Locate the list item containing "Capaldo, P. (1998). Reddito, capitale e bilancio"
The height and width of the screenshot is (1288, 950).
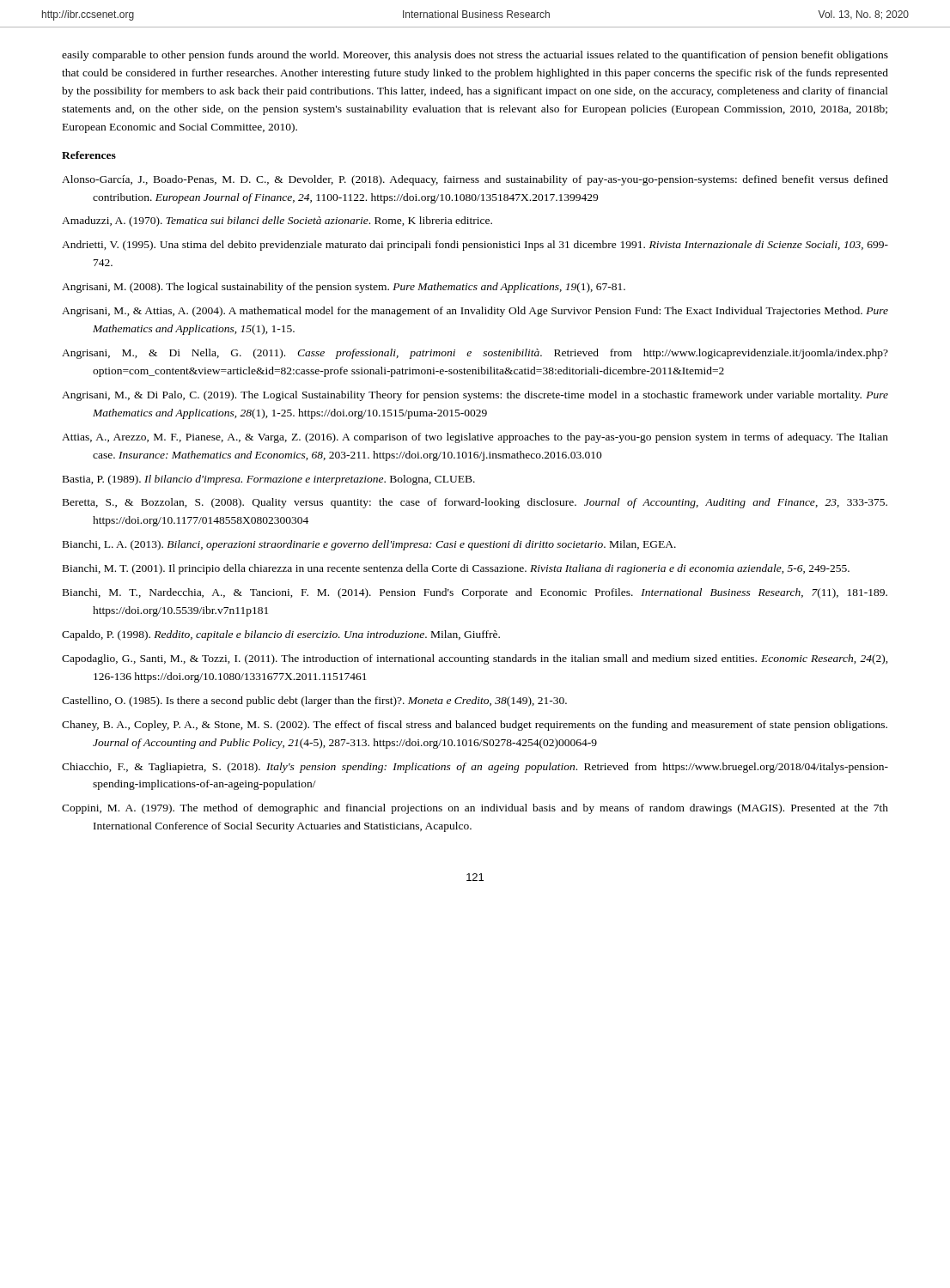pos(281,634)
